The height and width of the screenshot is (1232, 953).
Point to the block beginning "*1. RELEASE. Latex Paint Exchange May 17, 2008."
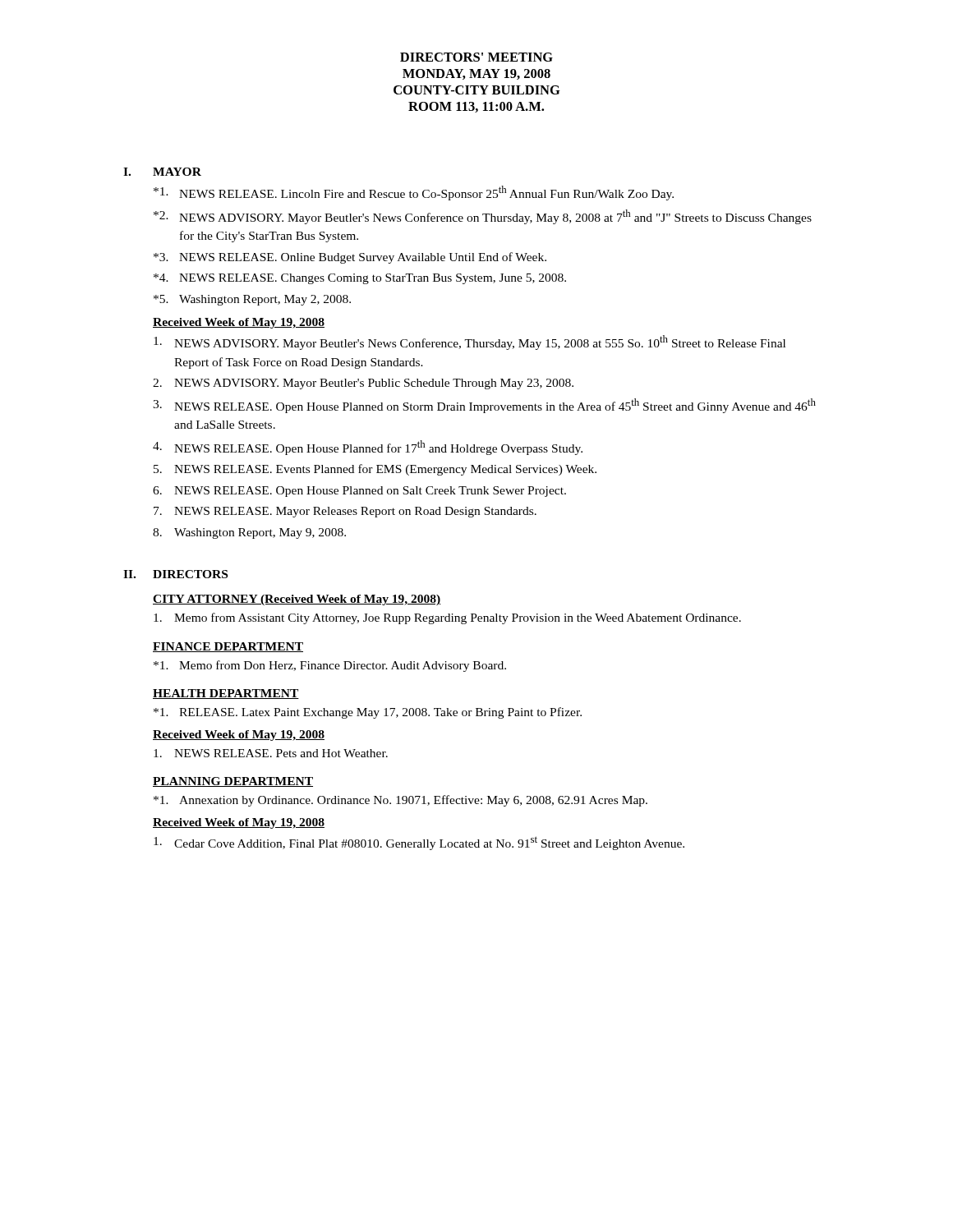tap(368, 712)
